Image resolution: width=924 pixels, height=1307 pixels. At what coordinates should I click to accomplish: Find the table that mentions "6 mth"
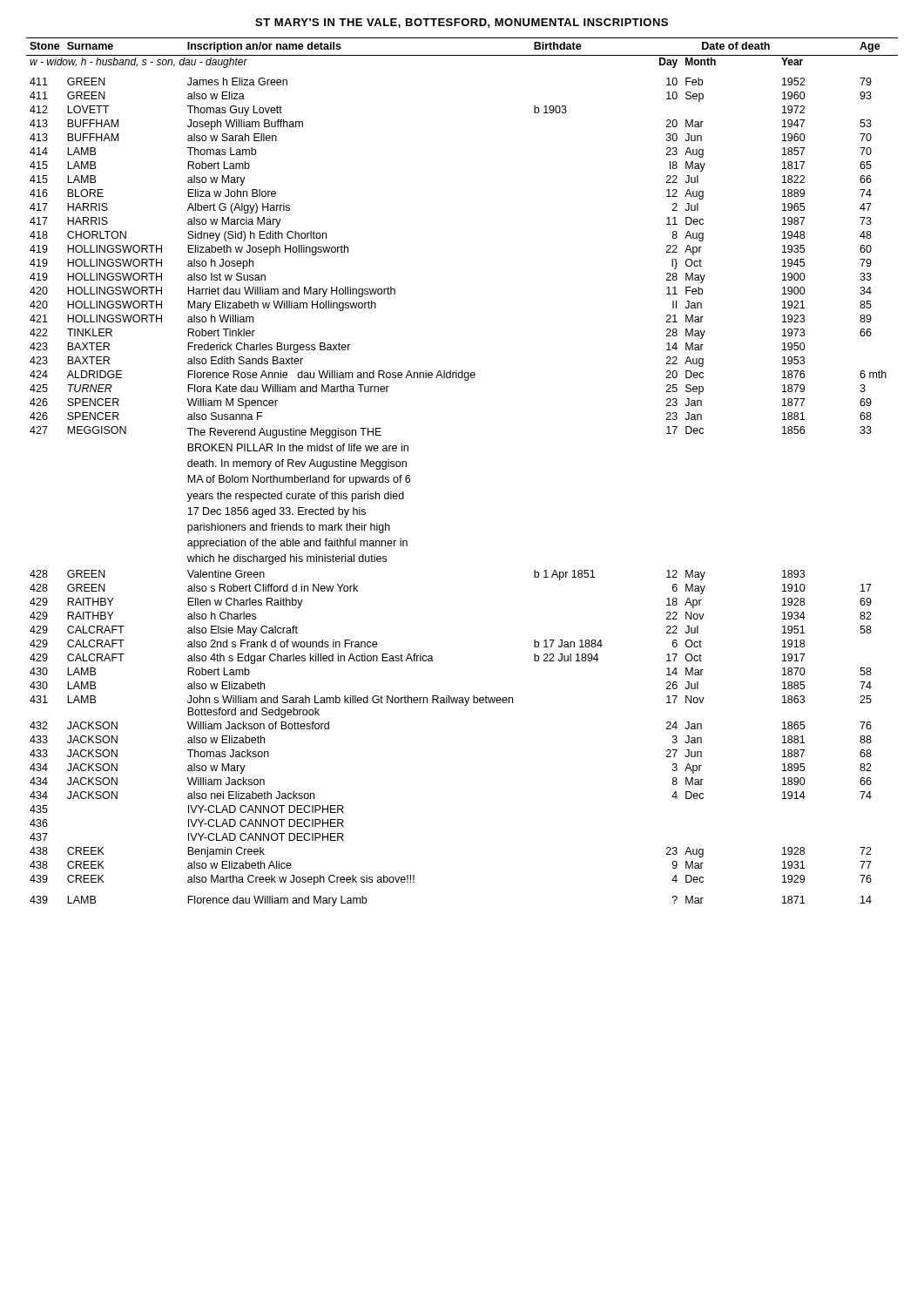click(462, 472)
